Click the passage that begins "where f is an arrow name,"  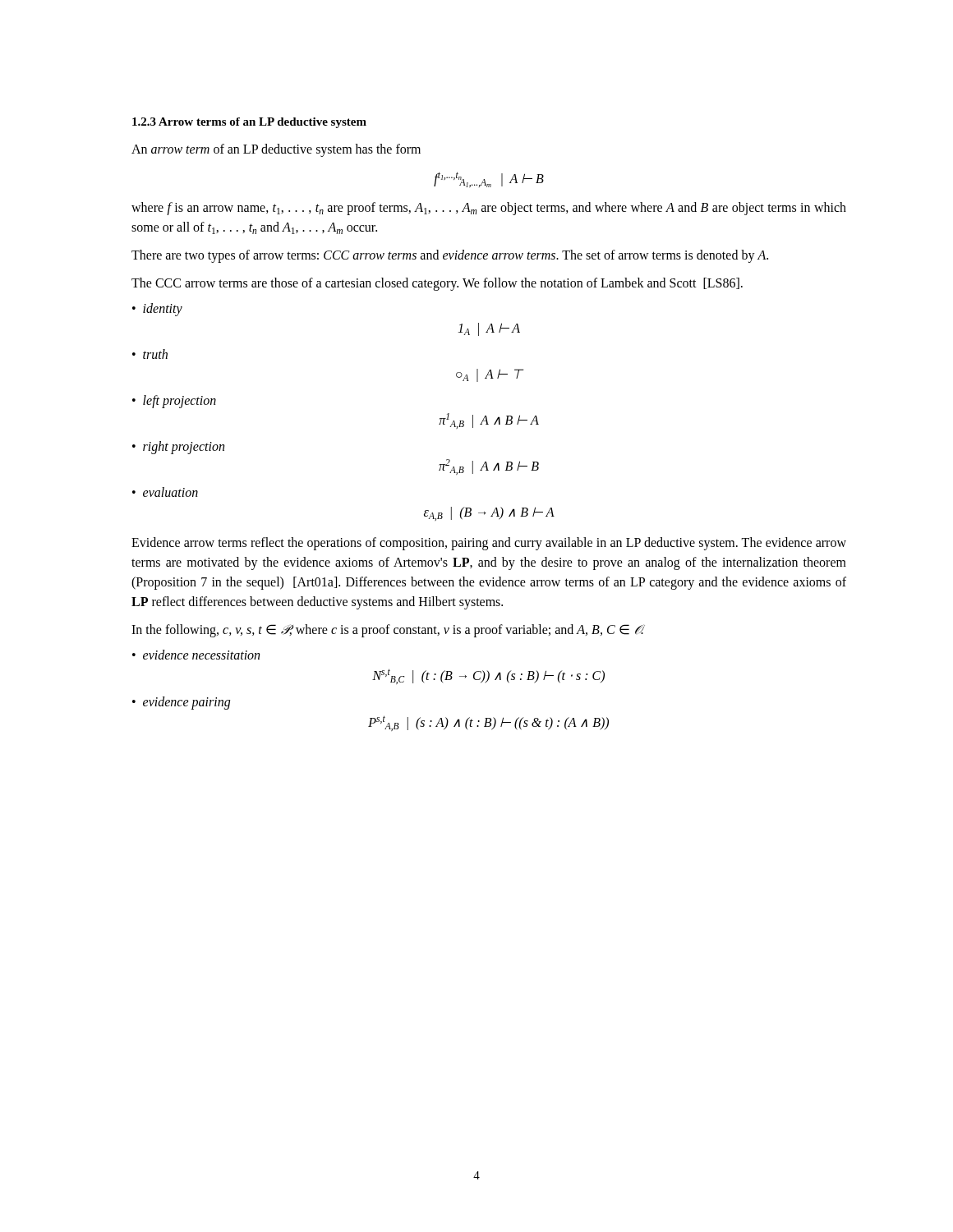point(489,246)
